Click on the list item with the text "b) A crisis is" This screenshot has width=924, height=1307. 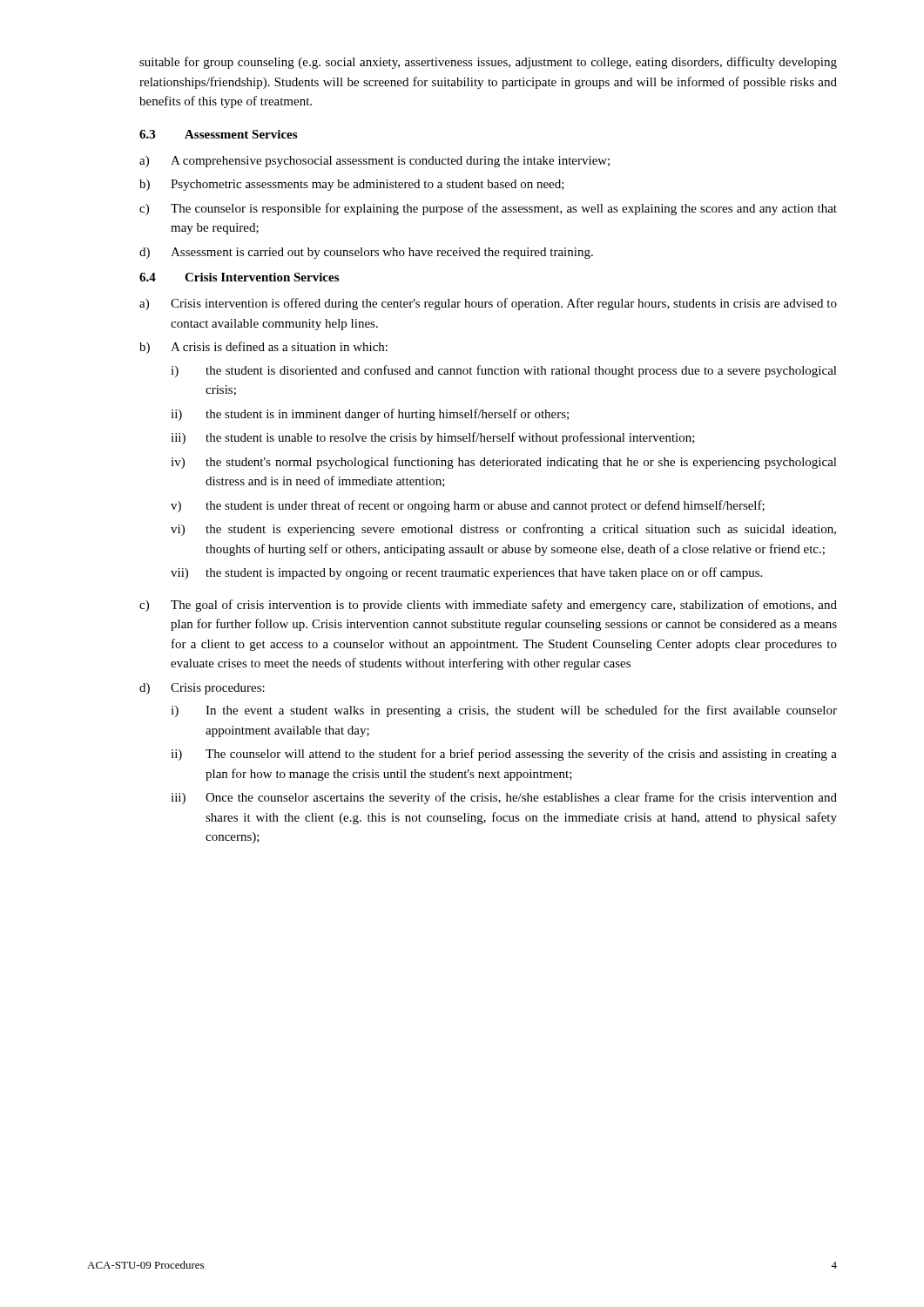point(488,462)
